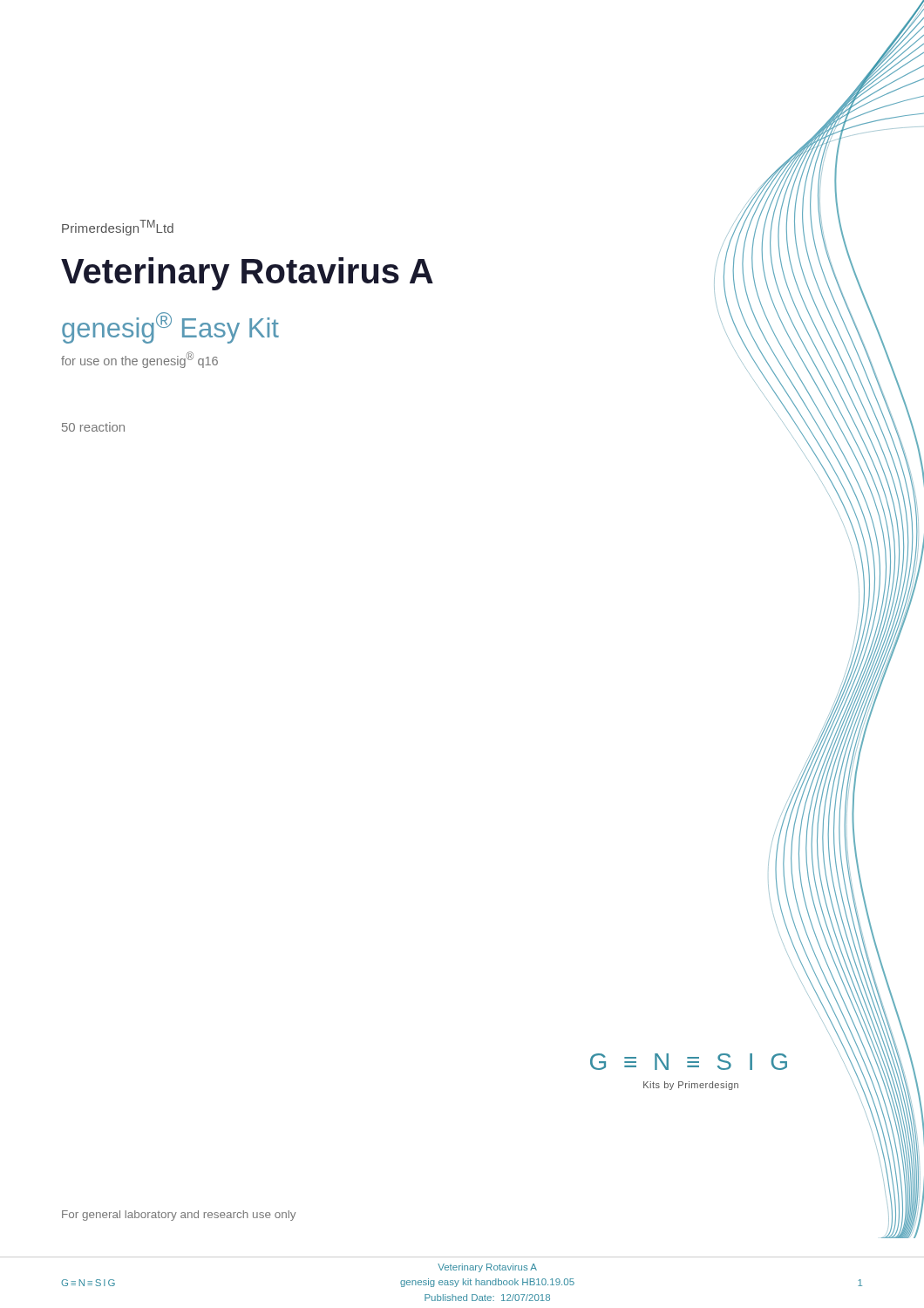
Task: Click on the illustration
Action: tap(737, 619)
